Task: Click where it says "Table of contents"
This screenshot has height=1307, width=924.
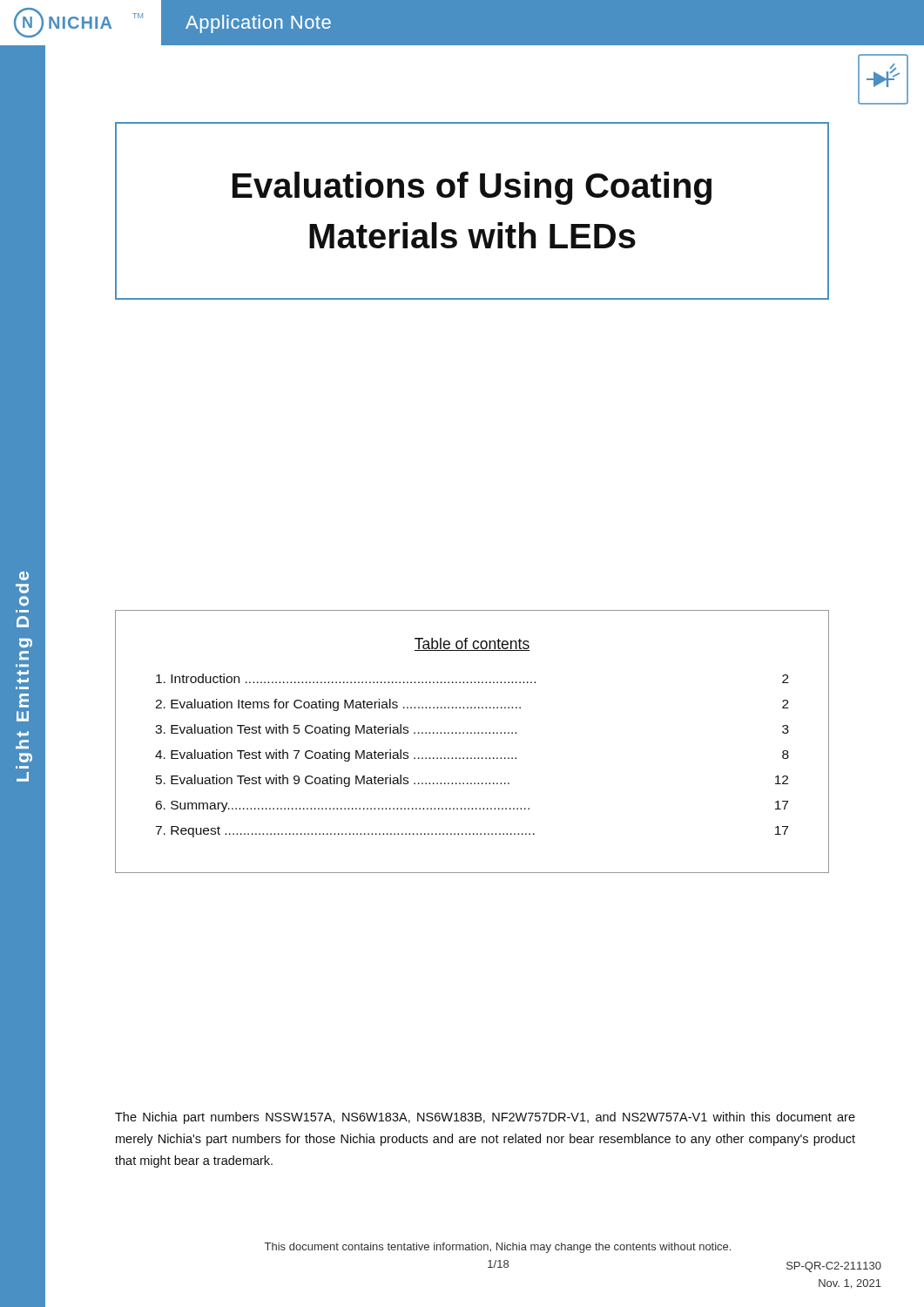Action: tap(472, 644)
